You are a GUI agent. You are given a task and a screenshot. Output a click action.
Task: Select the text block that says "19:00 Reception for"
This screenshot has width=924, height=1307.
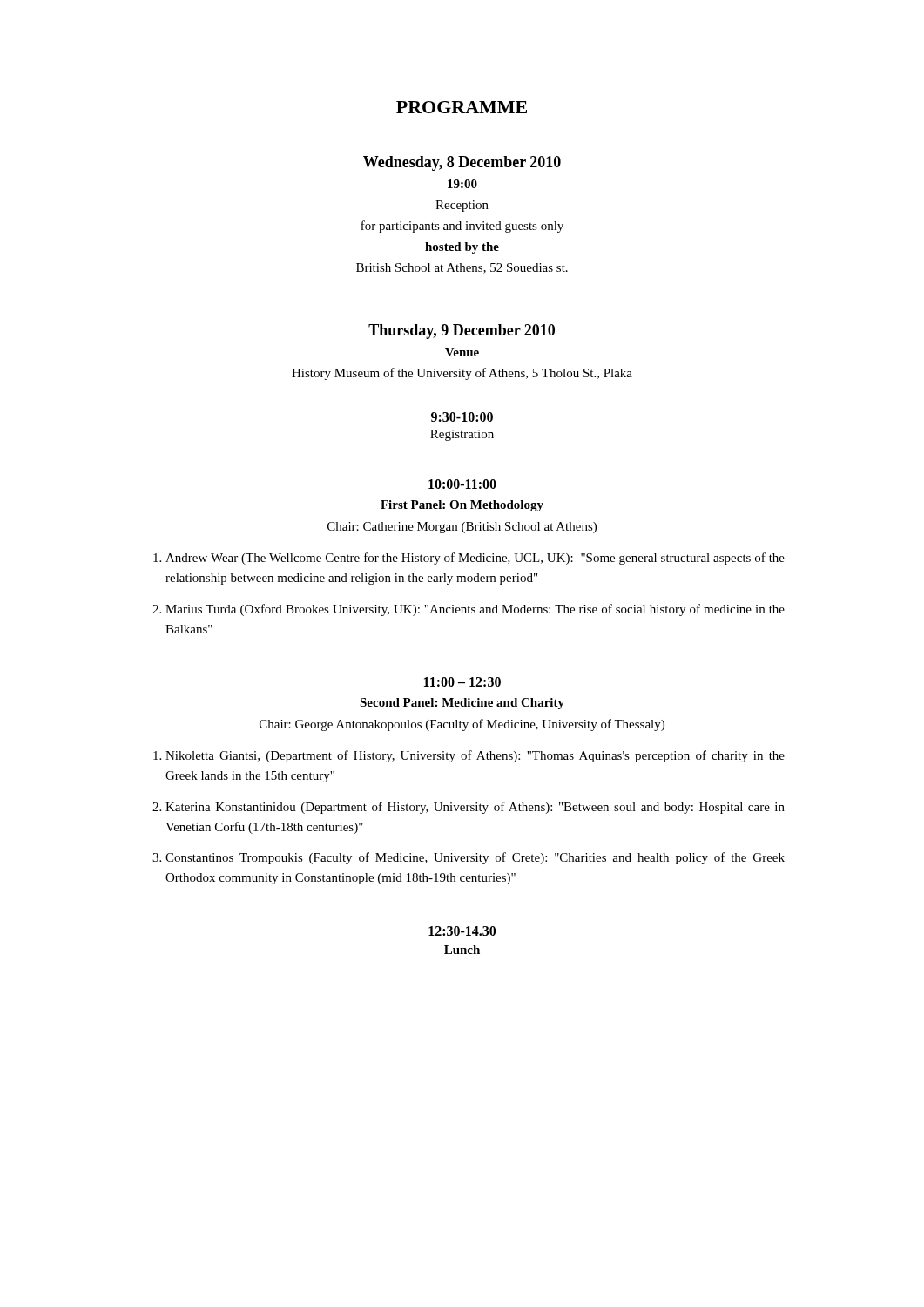[462, 226]
